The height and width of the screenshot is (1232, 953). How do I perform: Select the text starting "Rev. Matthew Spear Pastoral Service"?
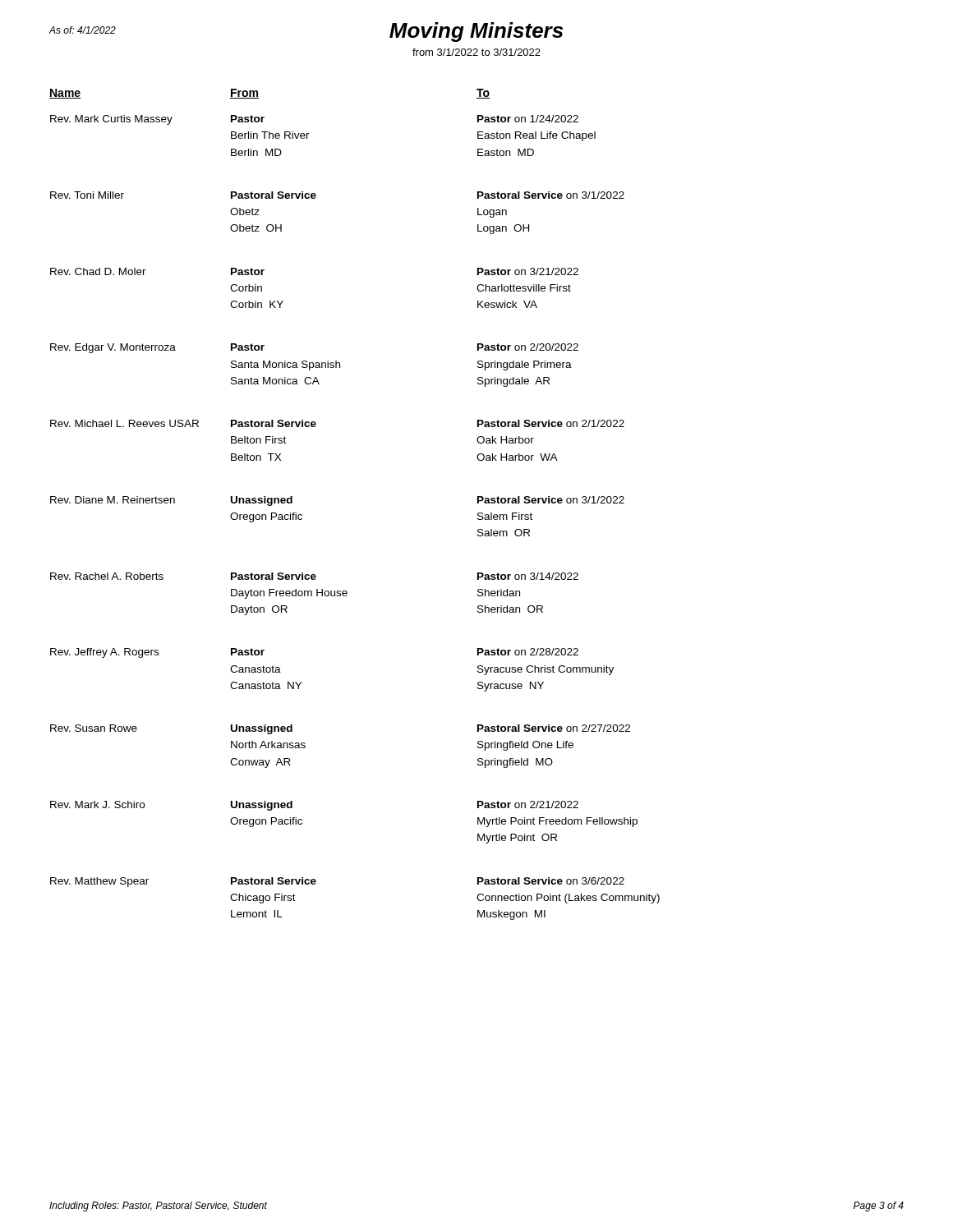(x=476, y=898)
